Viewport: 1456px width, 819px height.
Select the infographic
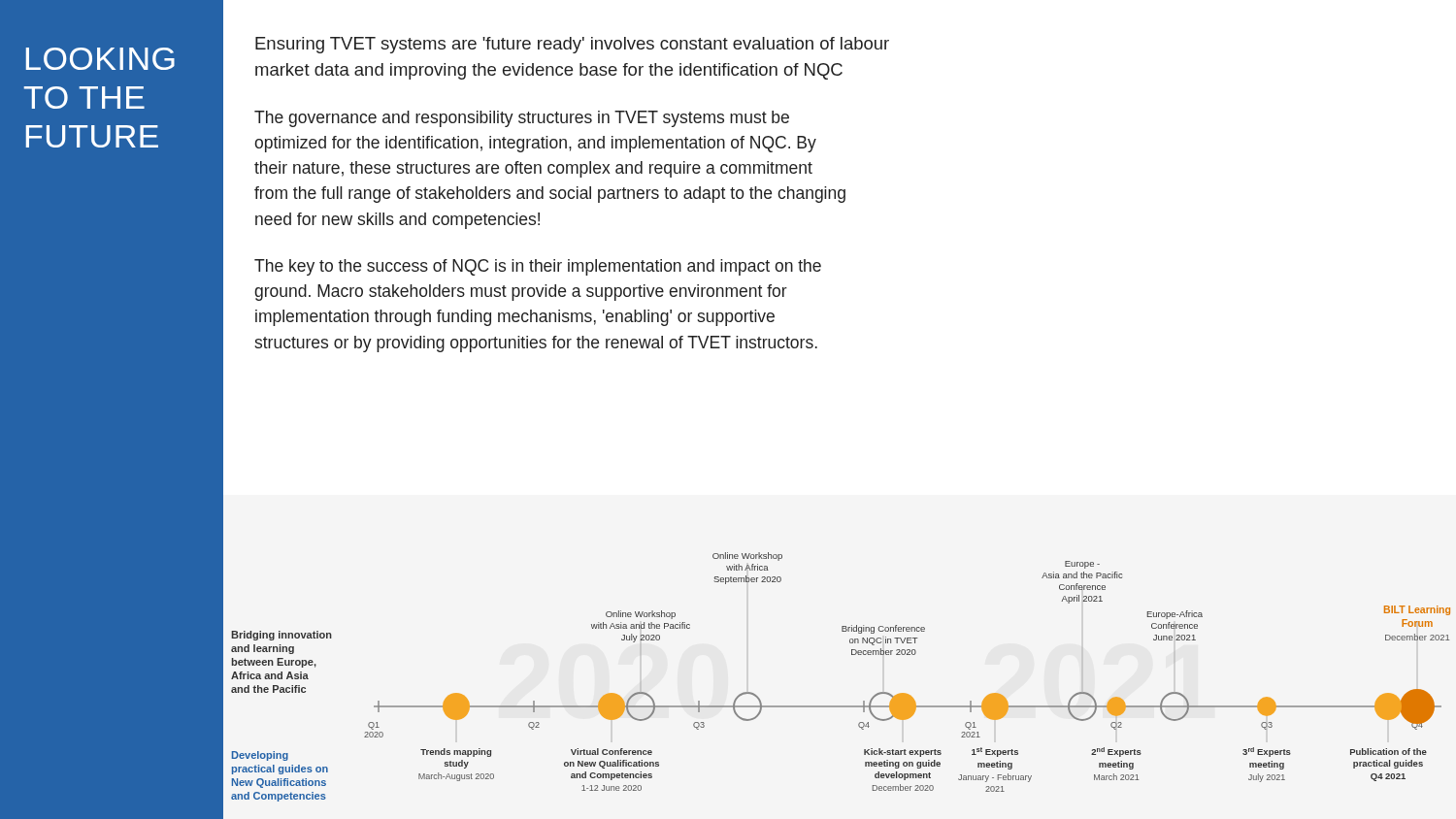coord(840,657)
